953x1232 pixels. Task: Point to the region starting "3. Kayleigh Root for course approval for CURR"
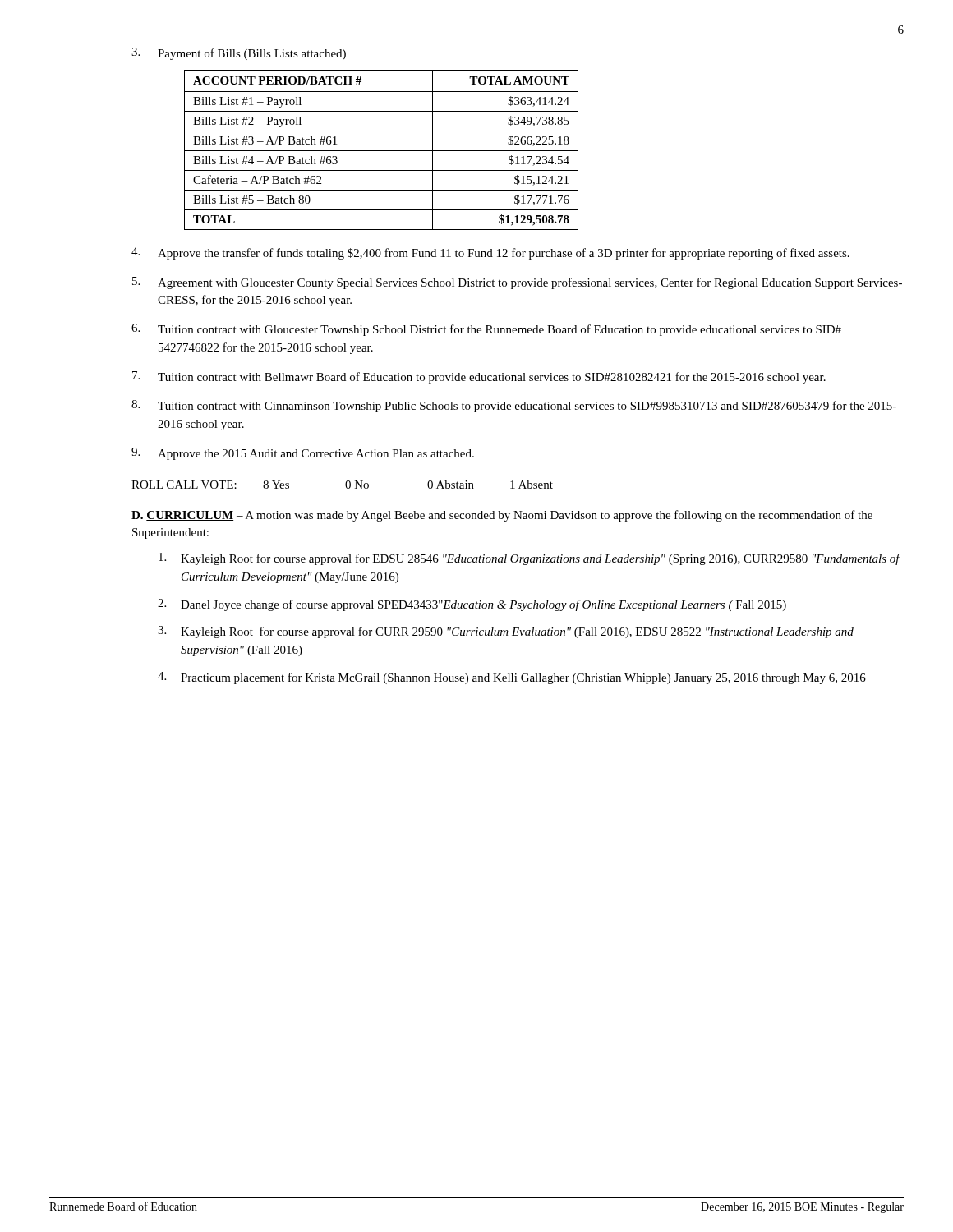(531, 642)
